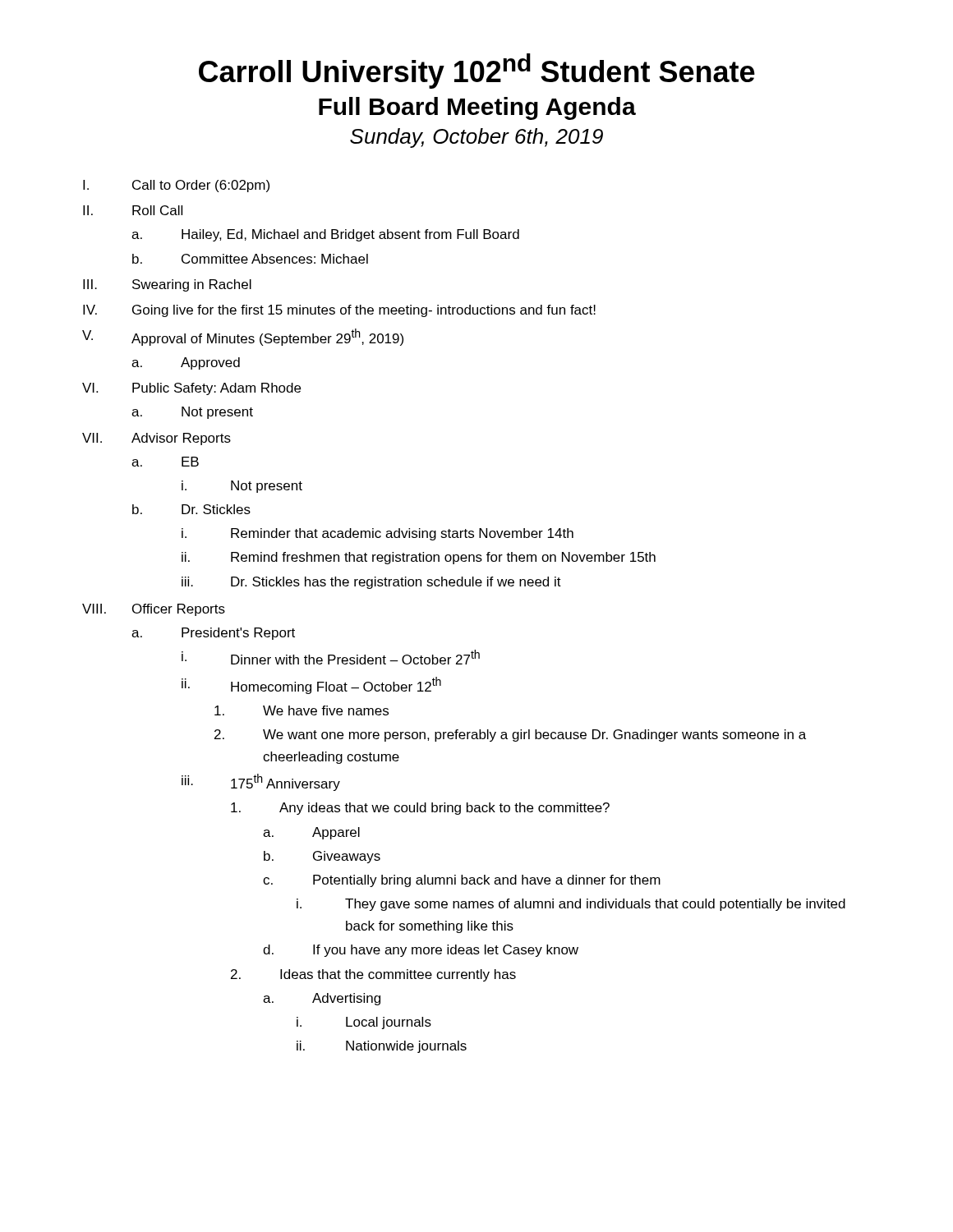Locate the text "b. Dr. Stickles"

coord(191,509)
